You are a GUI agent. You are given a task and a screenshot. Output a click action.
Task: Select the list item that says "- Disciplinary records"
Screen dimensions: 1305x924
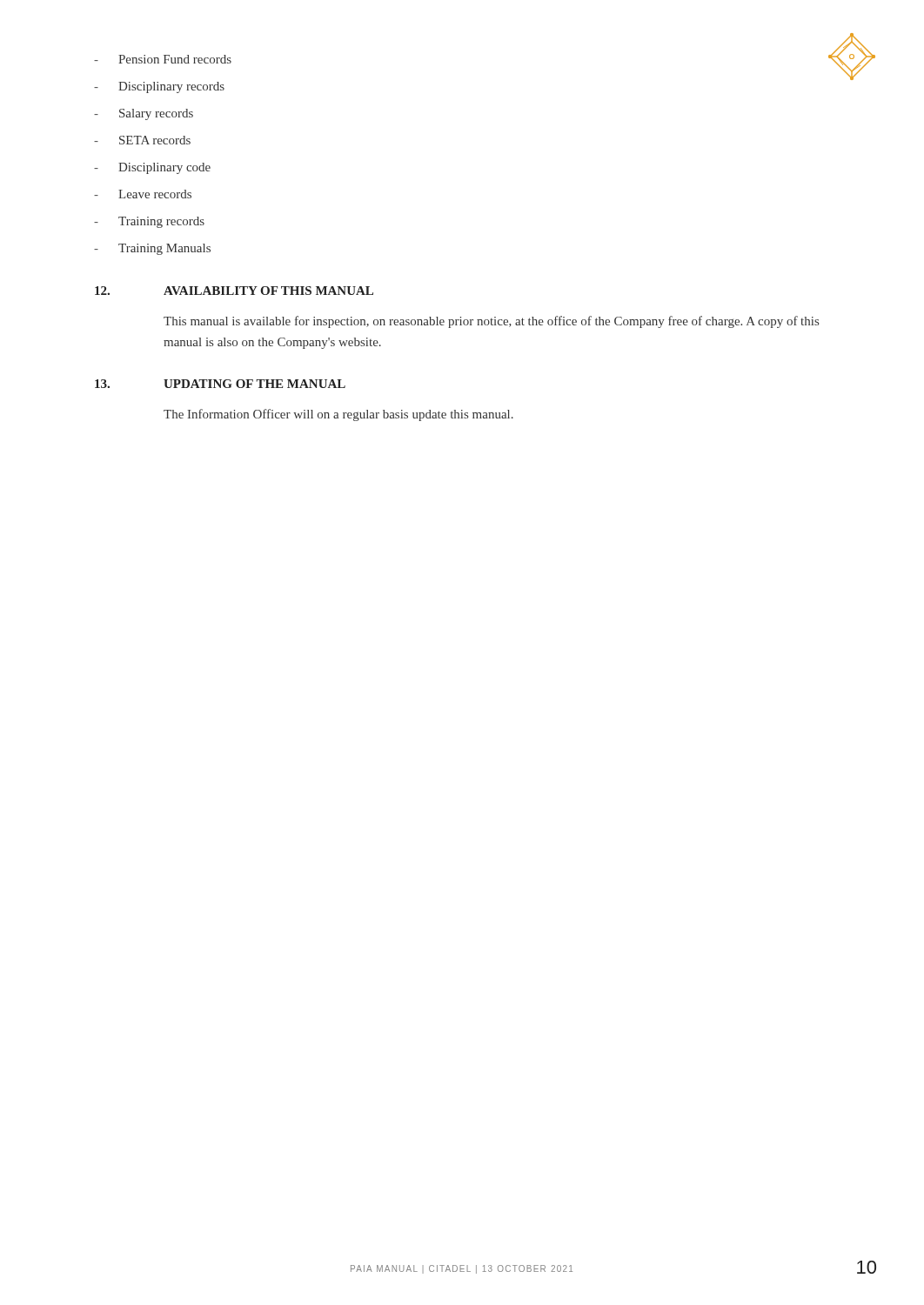[159, 87]
